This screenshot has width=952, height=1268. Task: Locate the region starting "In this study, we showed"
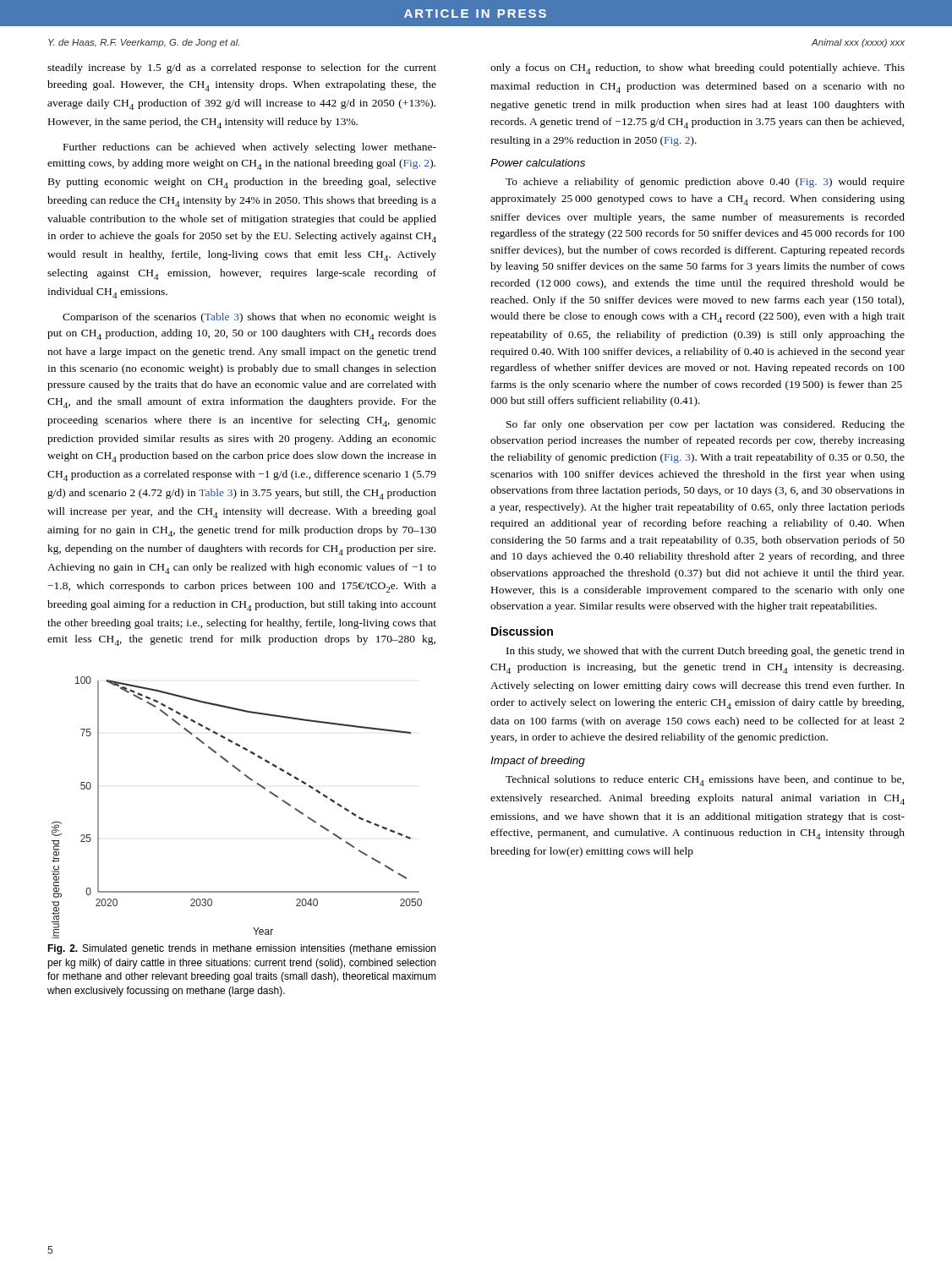pos(698,694)
